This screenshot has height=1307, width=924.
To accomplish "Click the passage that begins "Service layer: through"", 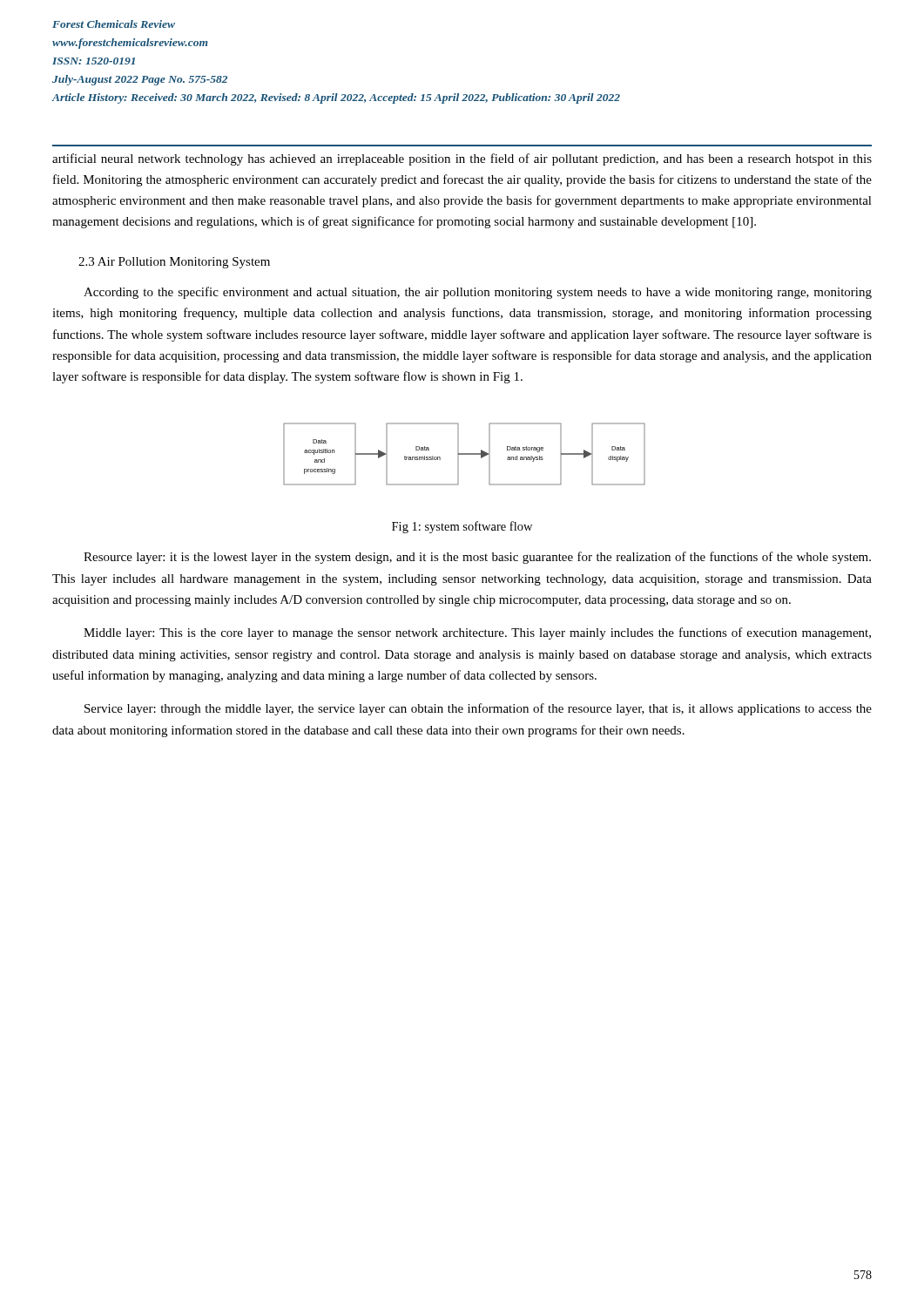I will pyautogui.click(x=462, y=719).
